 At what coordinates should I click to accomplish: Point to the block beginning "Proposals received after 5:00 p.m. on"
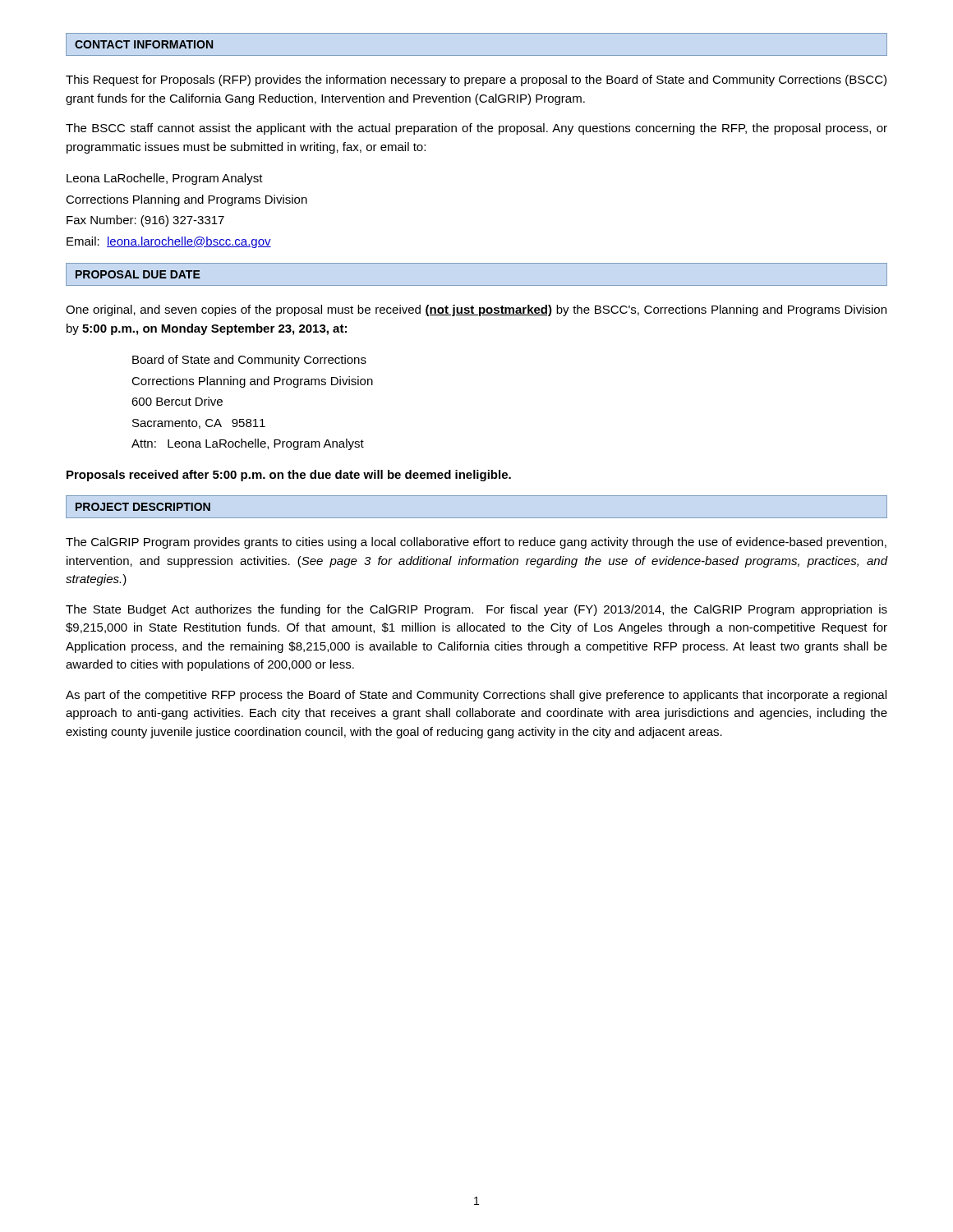click(289, 474)
